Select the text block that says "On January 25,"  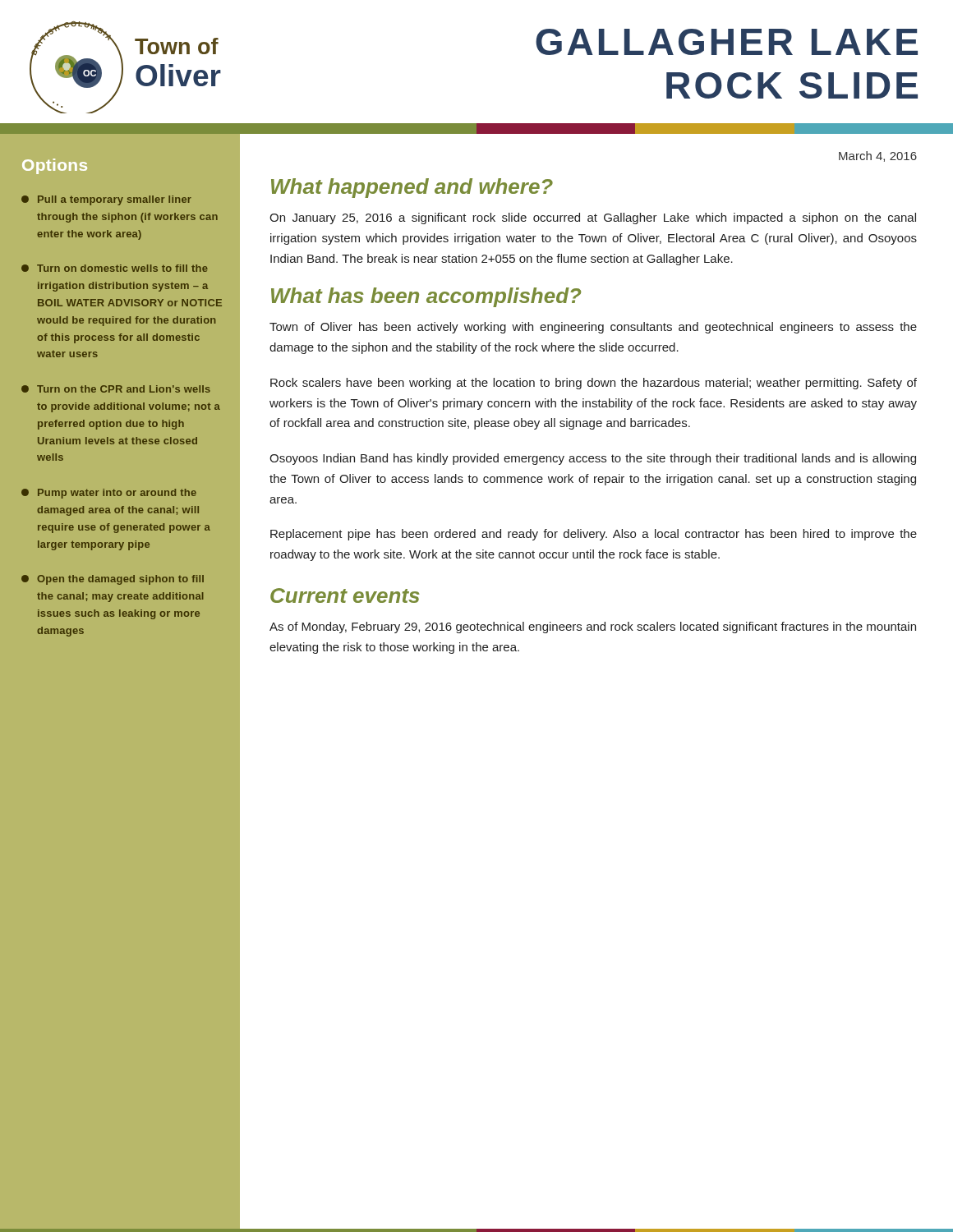(x=593, y=238)
